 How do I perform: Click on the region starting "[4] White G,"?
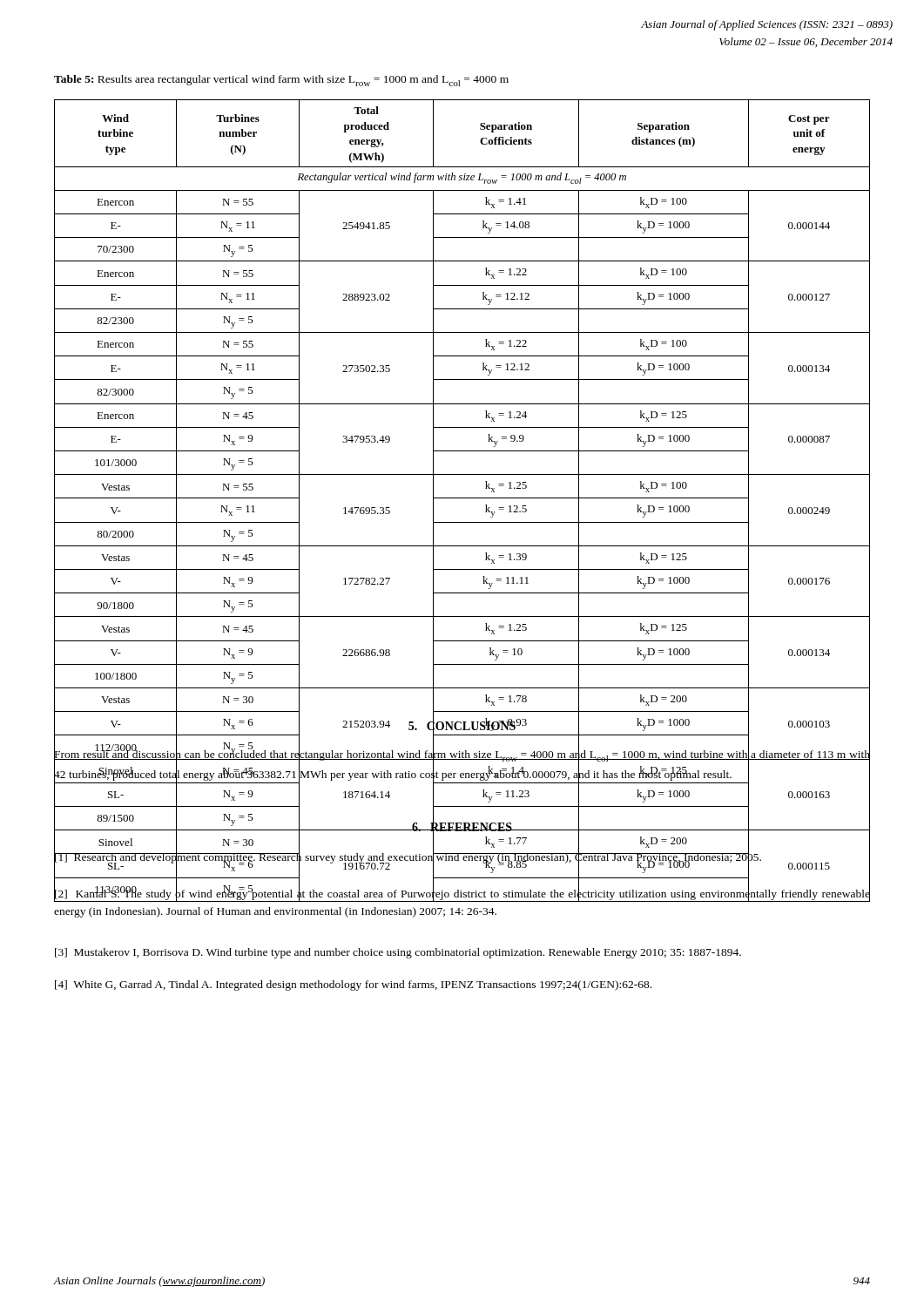[x=353, y=984]
